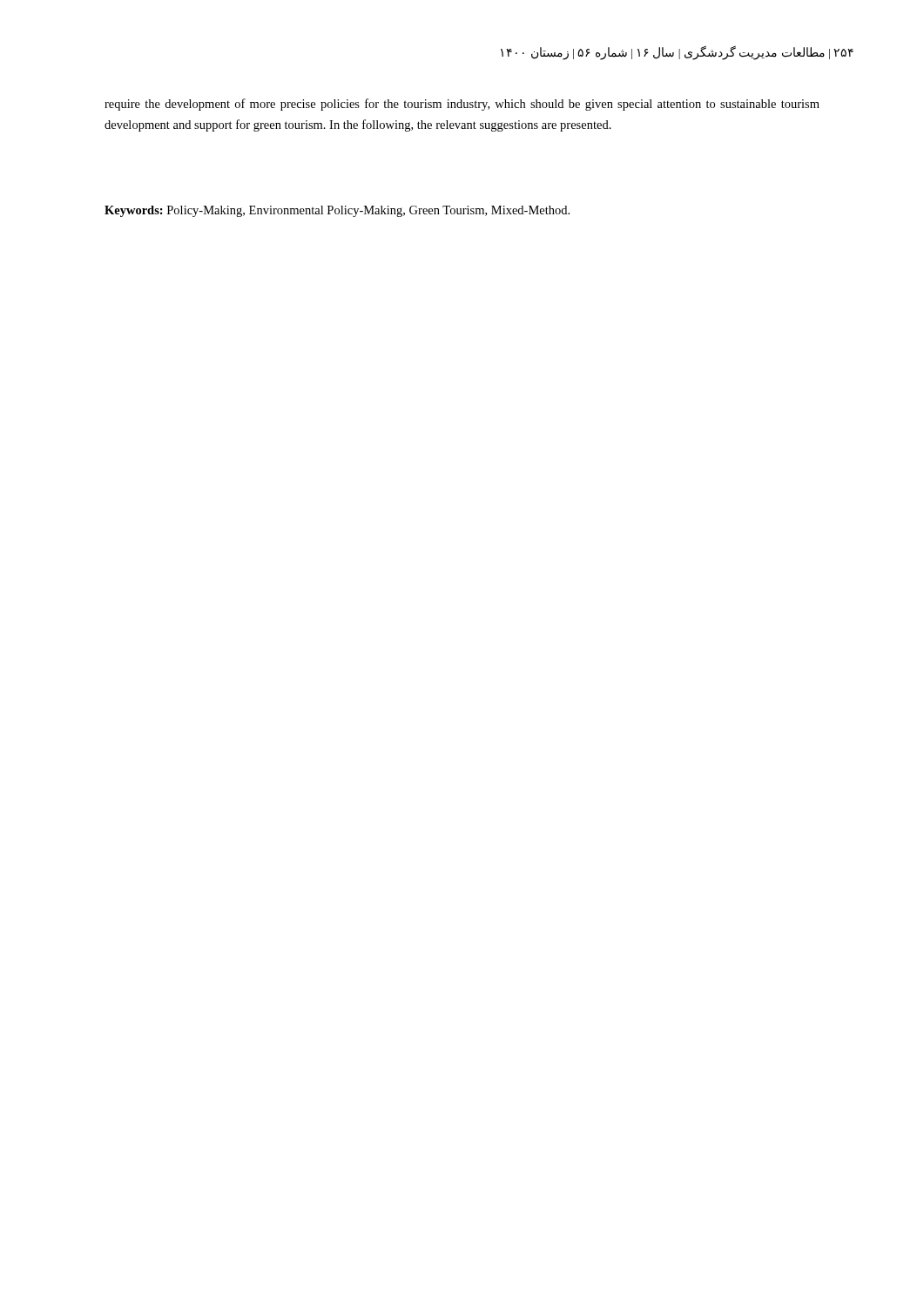Find the text block that says "Keywords: Policy-Making, Environmental Policy-Making, Green Tourism,"
The image size is (924, 1307).
pos(338,210)
